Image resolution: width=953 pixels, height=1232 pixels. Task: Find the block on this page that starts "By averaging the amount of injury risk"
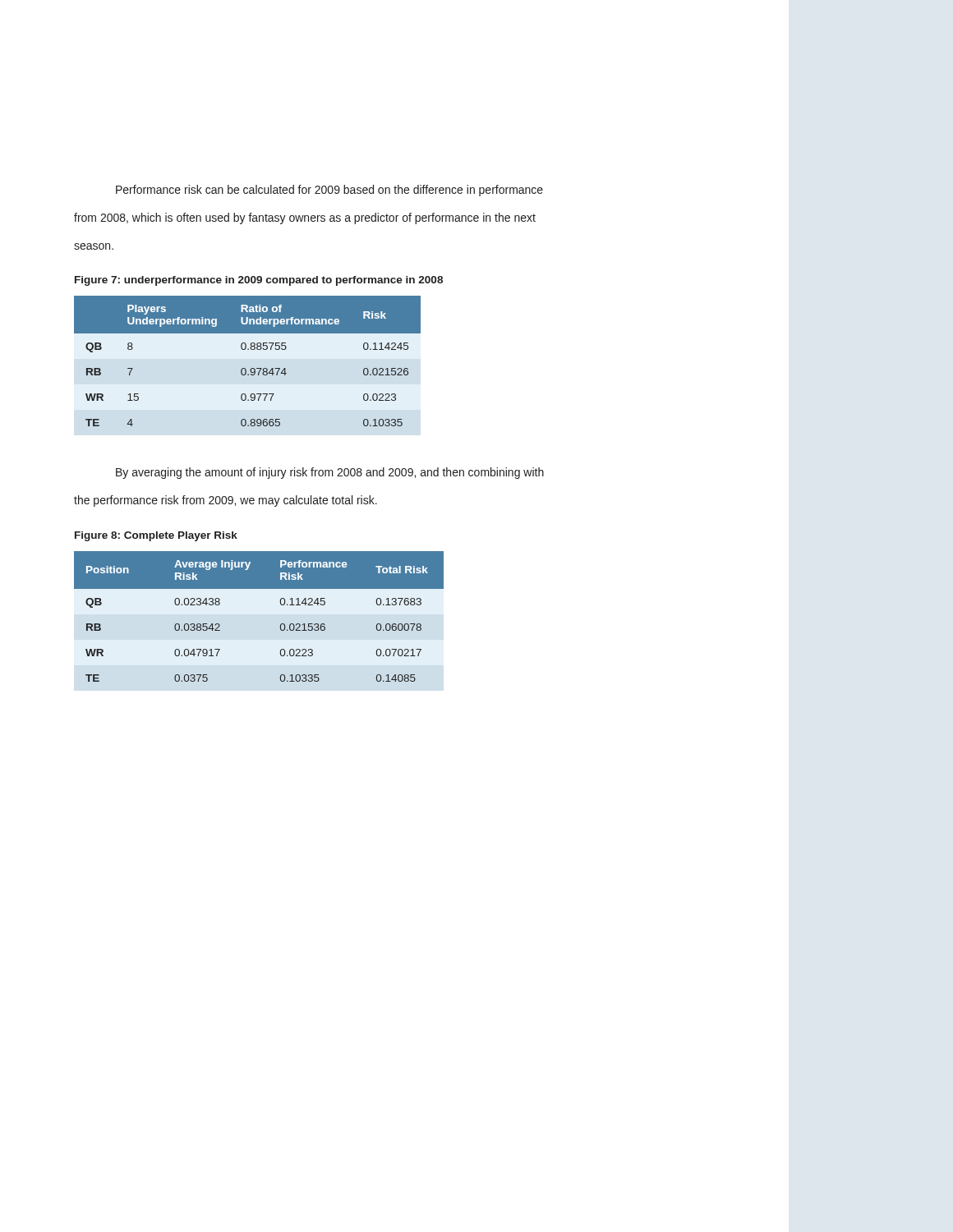(x=361, y=487)
